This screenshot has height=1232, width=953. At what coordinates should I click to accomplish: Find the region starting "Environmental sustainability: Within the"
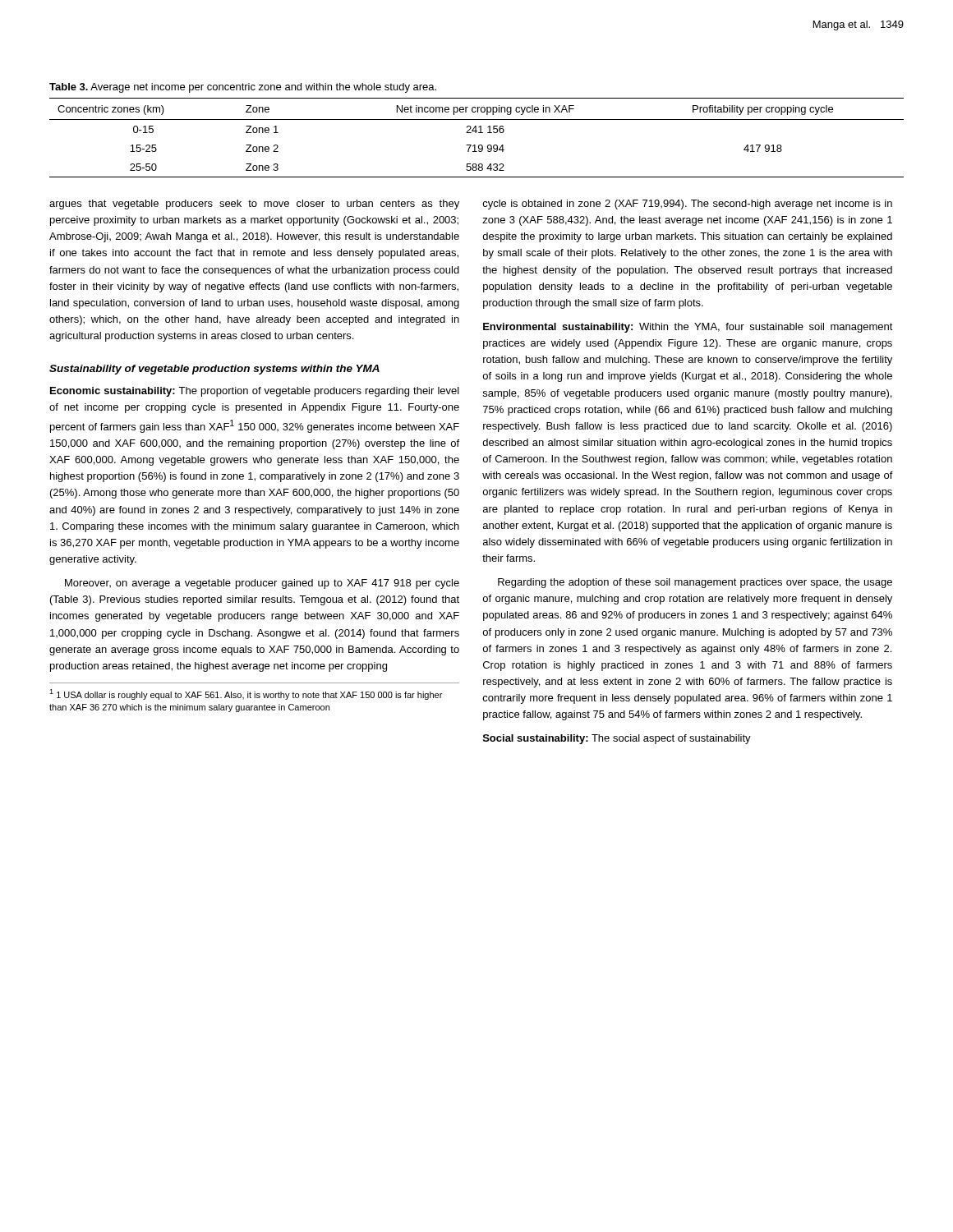687,442
